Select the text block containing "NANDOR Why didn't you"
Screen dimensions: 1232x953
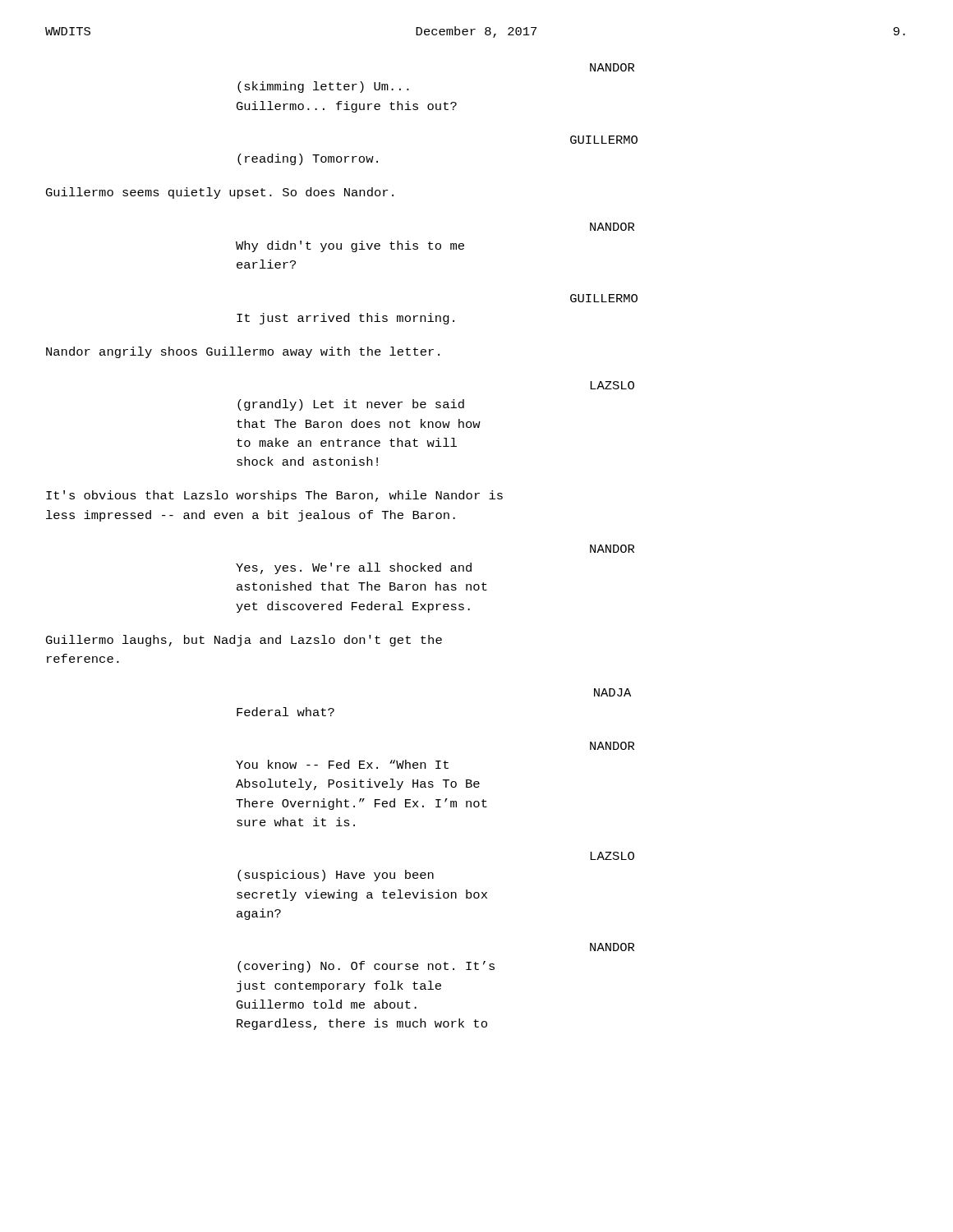(x=612, y=227)
